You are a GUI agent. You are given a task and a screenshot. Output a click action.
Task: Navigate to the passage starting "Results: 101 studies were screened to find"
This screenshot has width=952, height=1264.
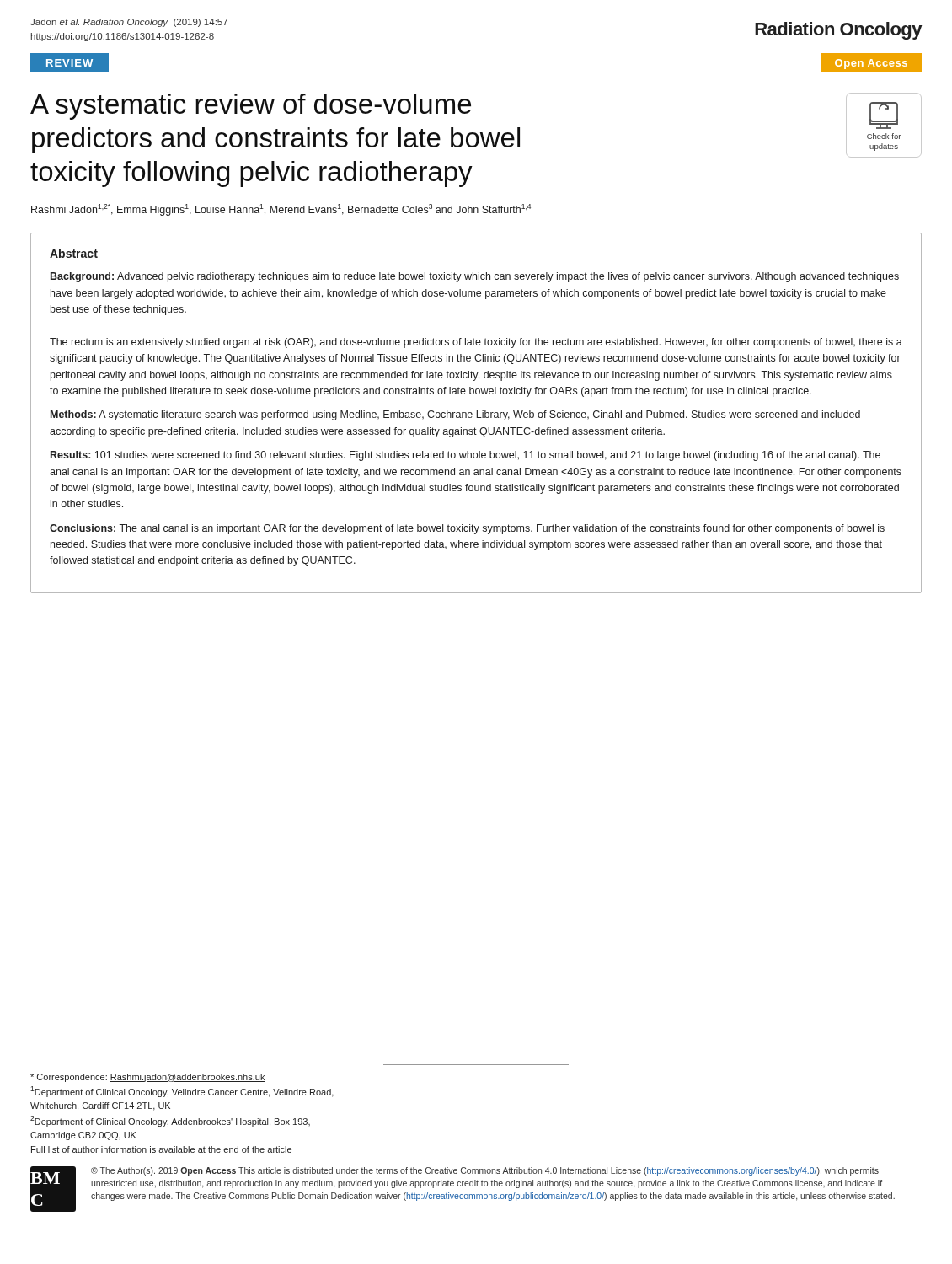[476, 480]
